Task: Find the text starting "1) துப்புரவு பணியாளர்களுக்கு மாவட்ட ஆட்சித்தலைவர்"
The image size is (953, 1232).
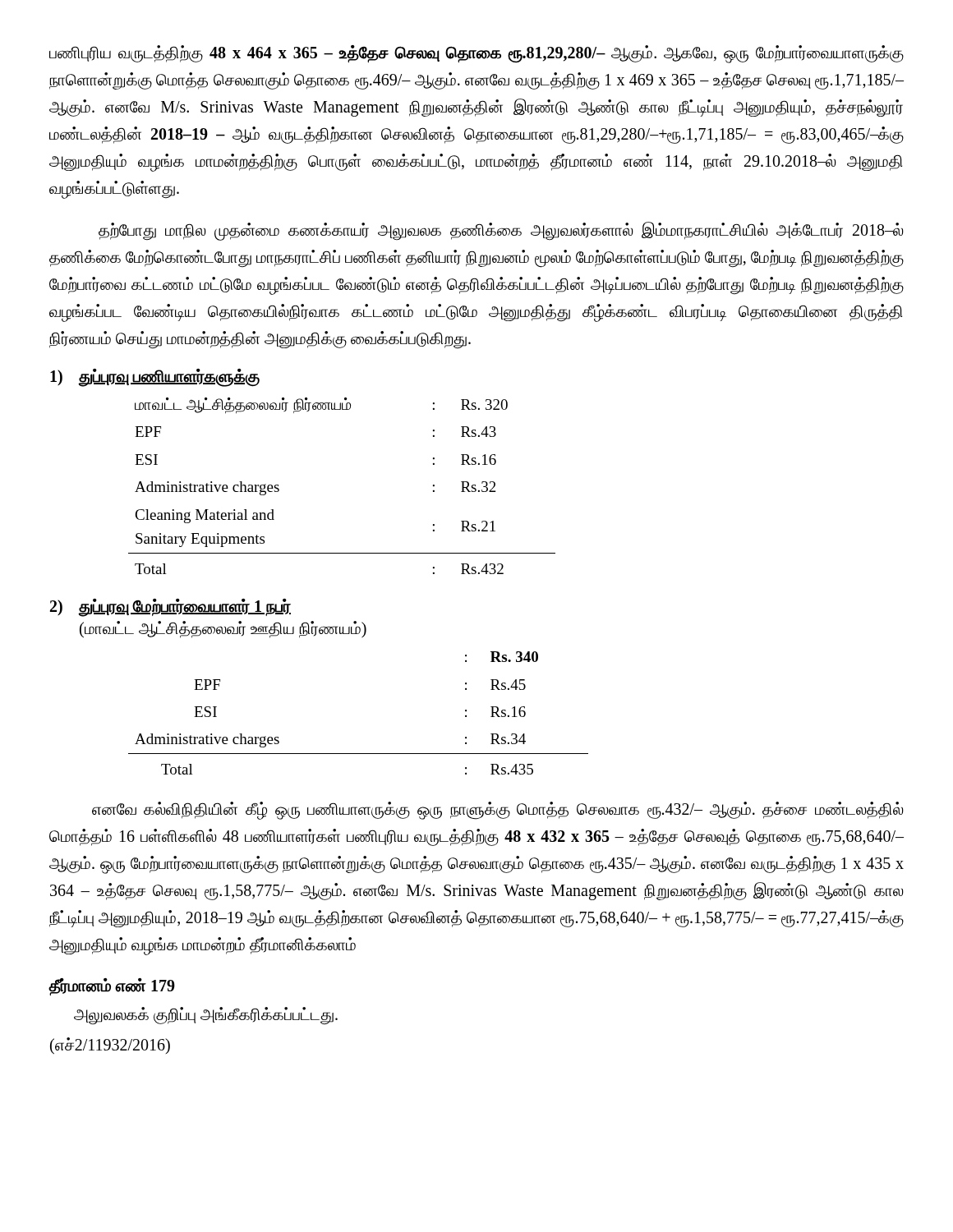Action: [x=476, y=475]
